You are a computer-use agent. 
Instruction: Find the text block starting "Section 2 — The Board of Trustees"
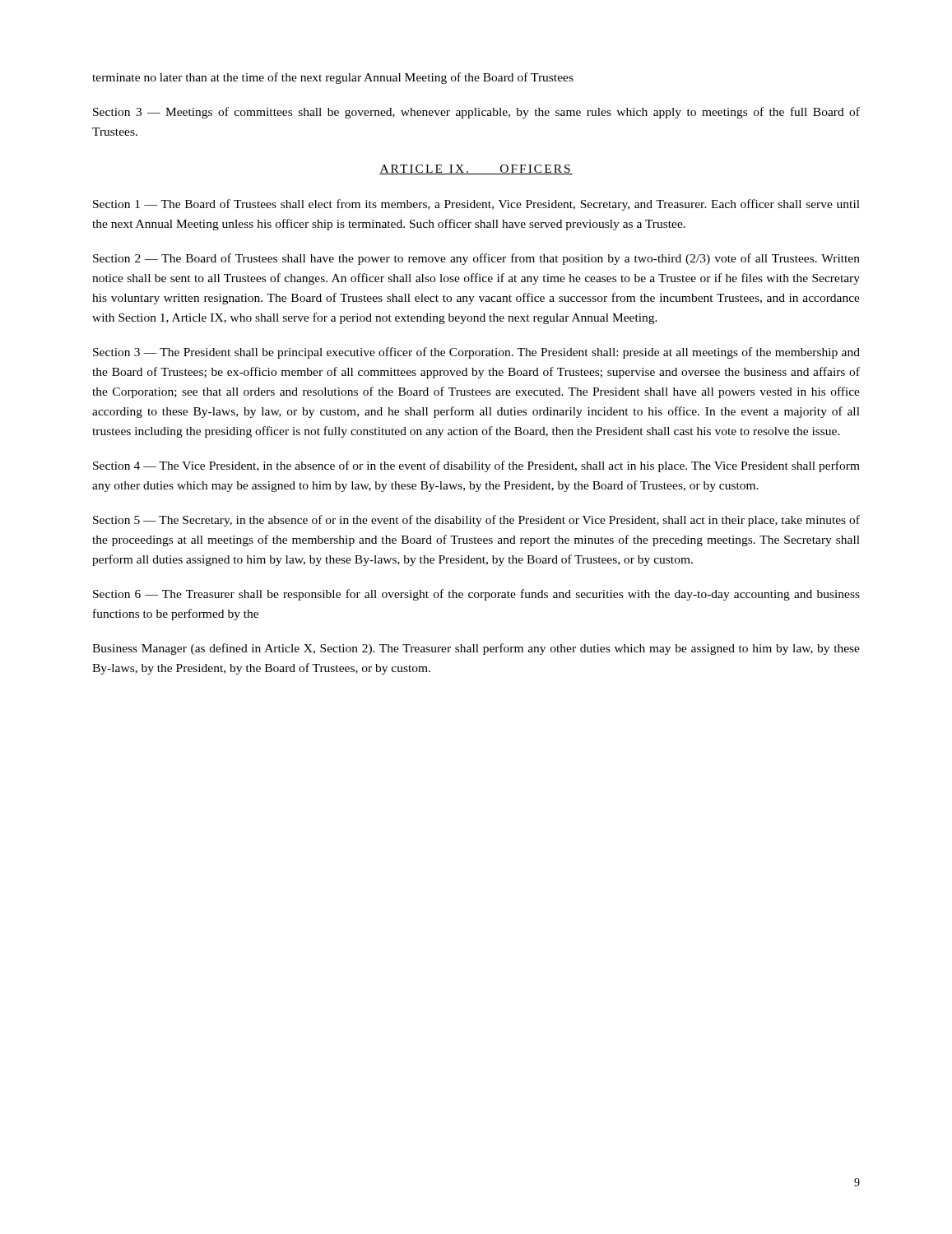coord(476,288)
